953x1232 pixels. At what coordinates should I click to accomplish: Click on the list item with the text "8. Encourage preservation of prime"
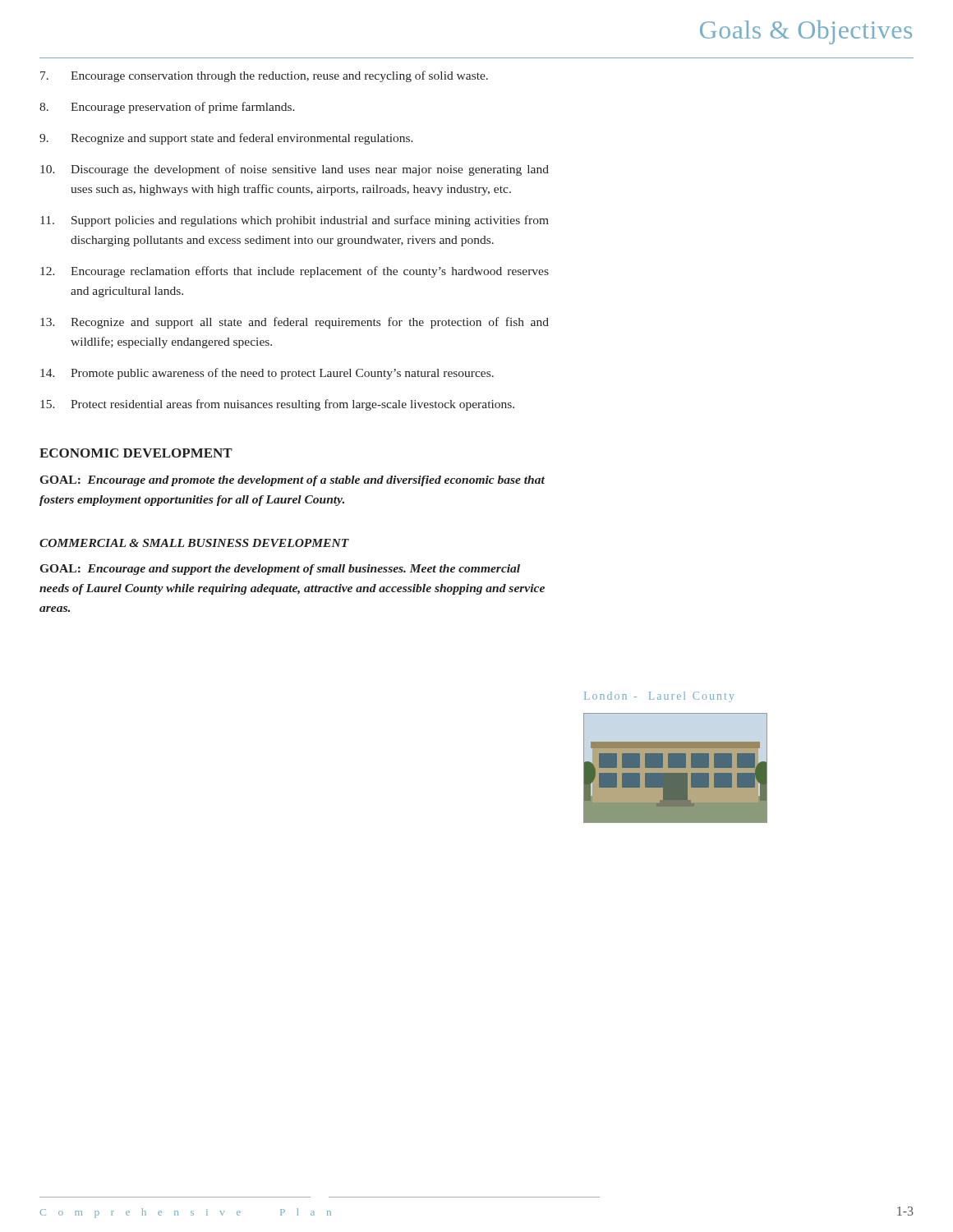pos(294,107)
